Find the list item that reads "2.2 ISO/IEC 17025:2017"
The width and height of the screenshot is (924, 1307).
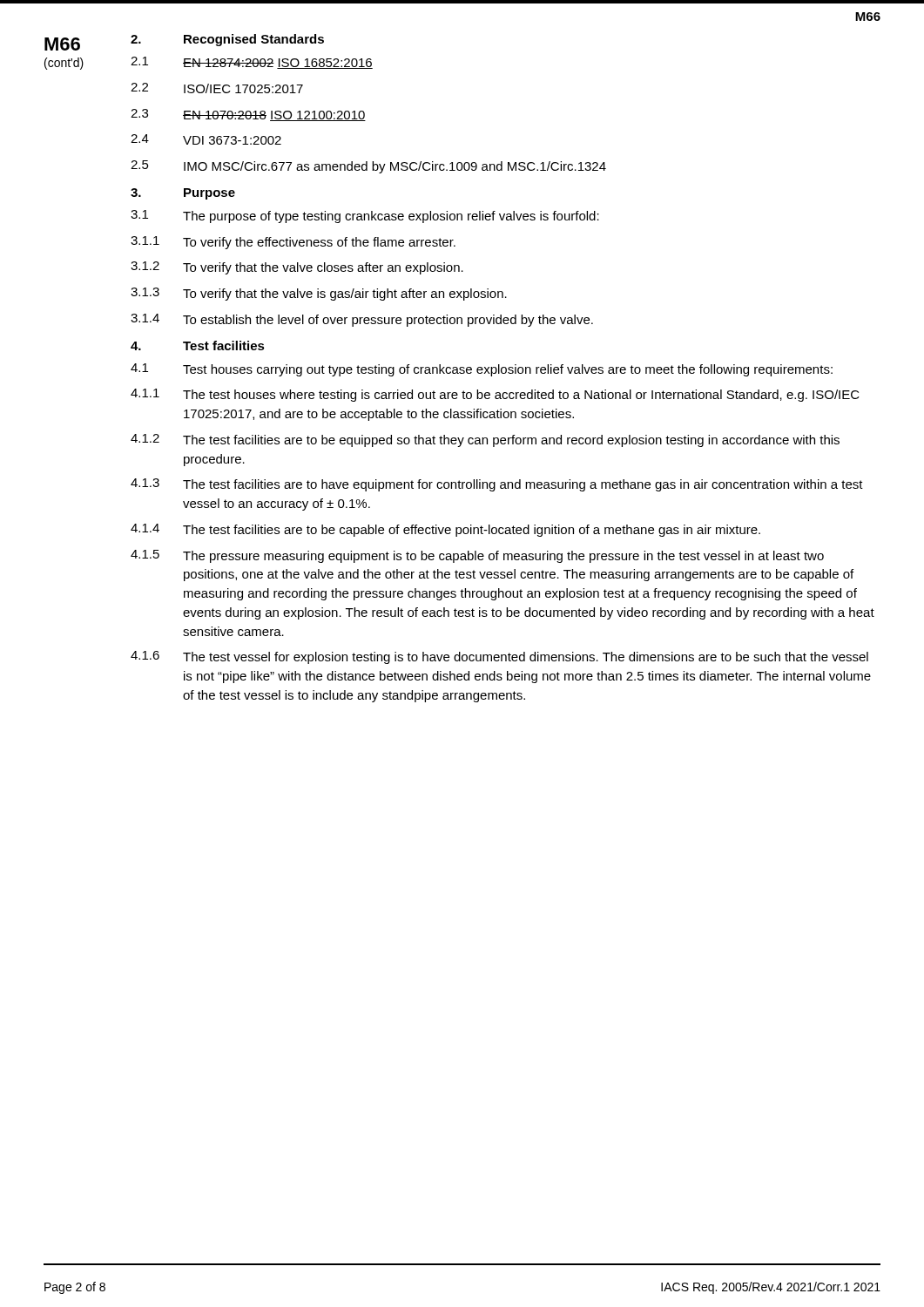[x=217, y=89]
